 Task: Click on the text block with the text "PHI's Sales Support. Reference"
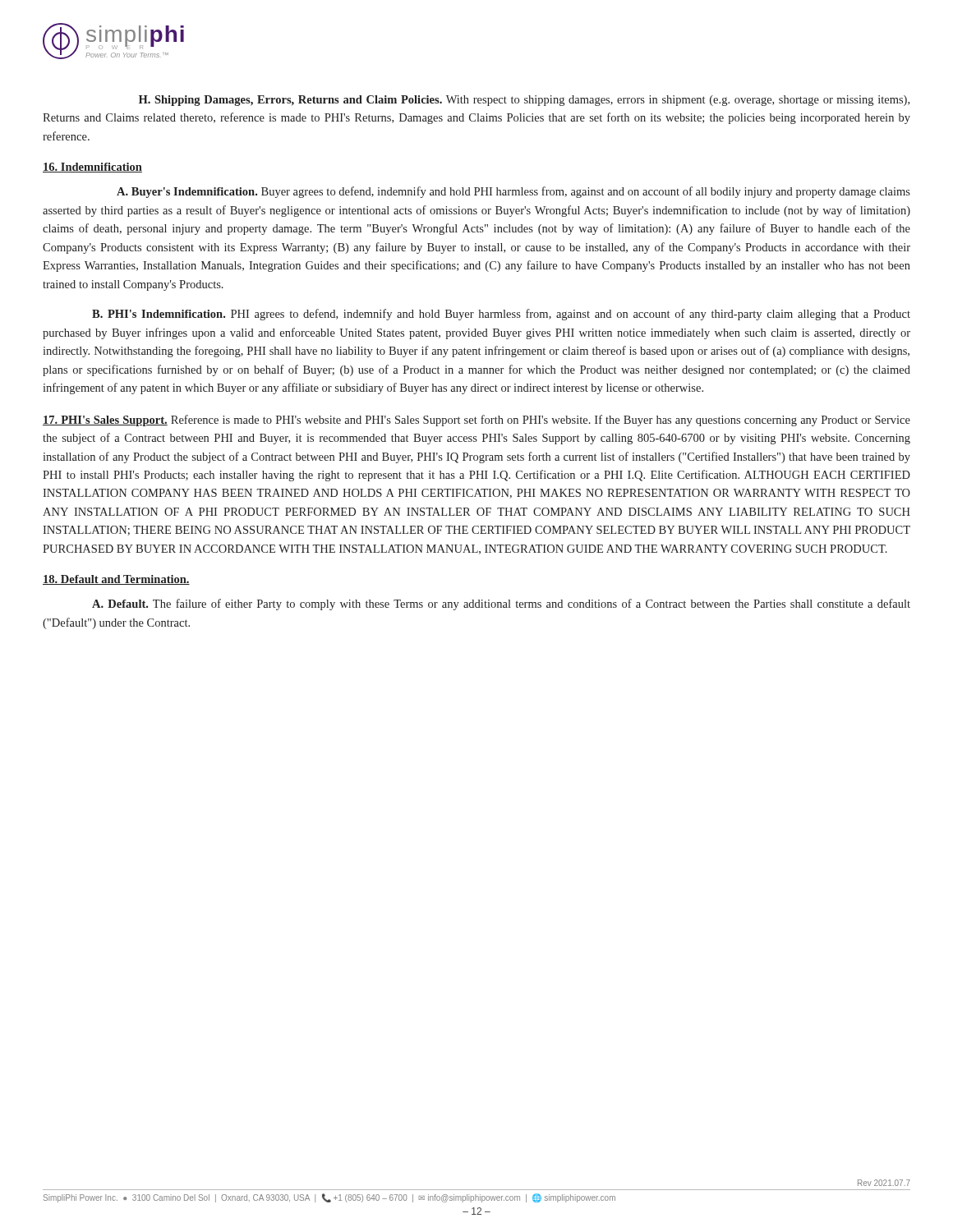coord(476,484)
